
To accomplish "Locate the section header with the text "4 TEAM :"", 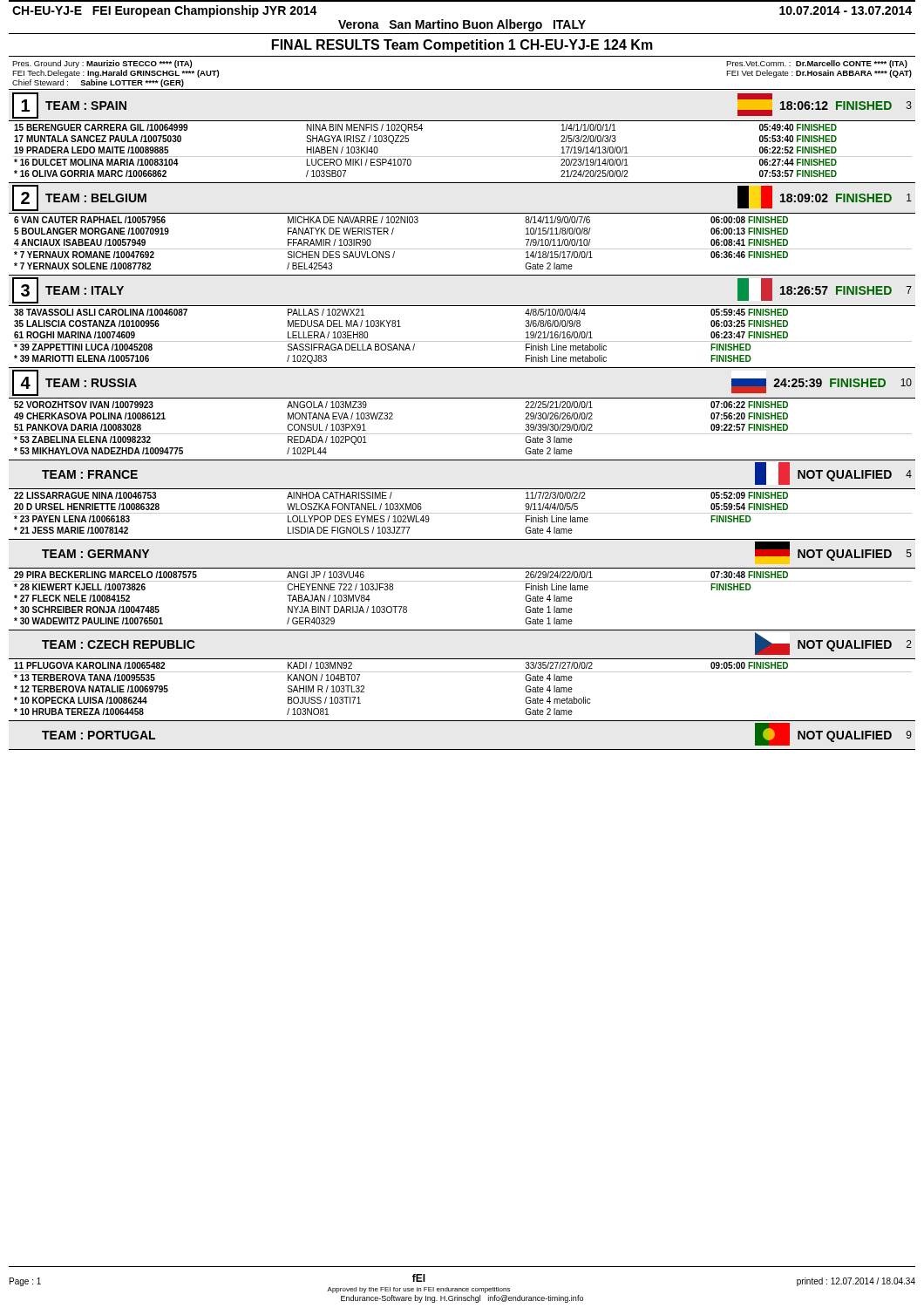I will pos(462,383).
